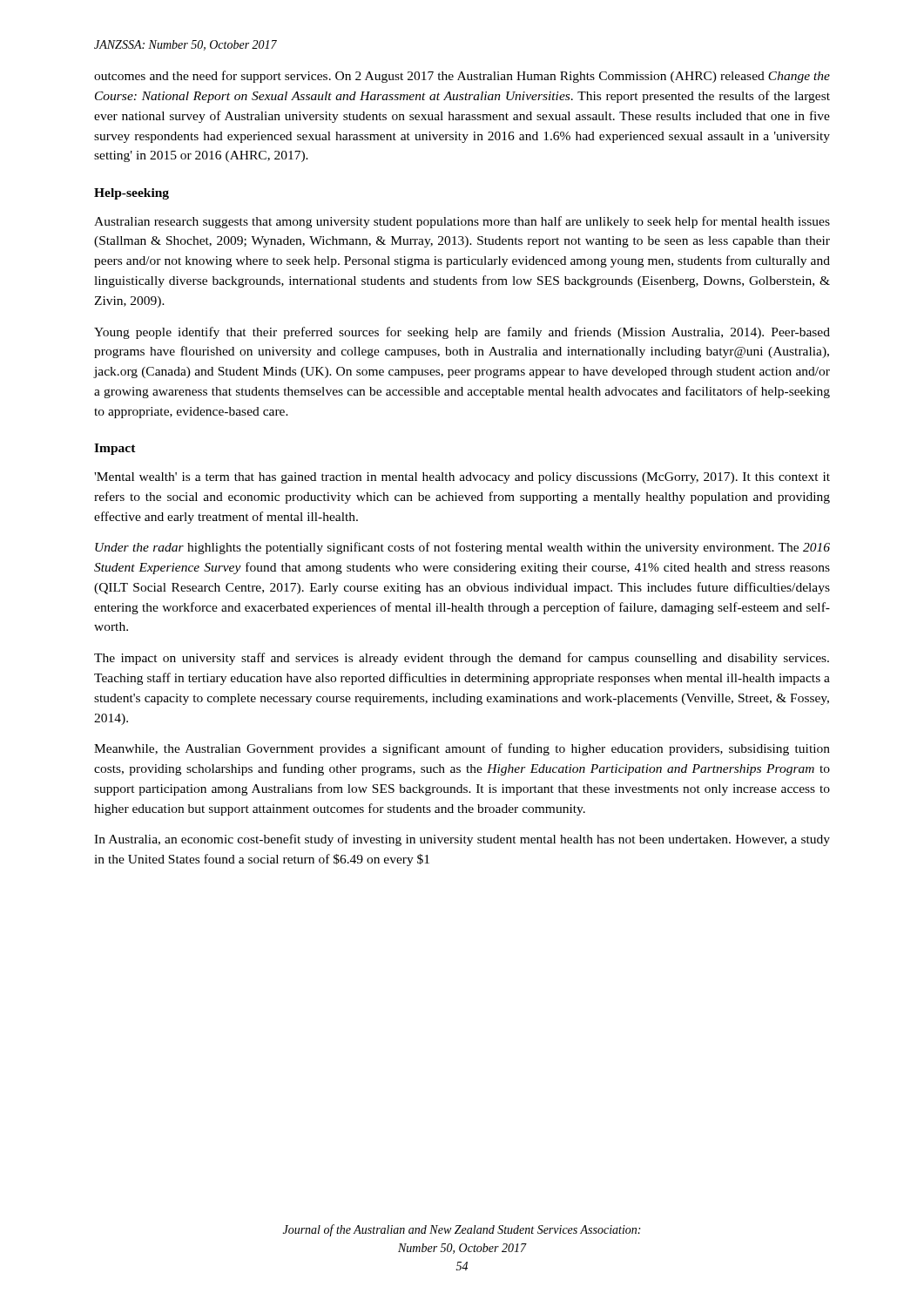Screen dimensions: 1307x924
Task: Click on the text block that reads "Under the radar highlights the"
Action: (462, 587)
